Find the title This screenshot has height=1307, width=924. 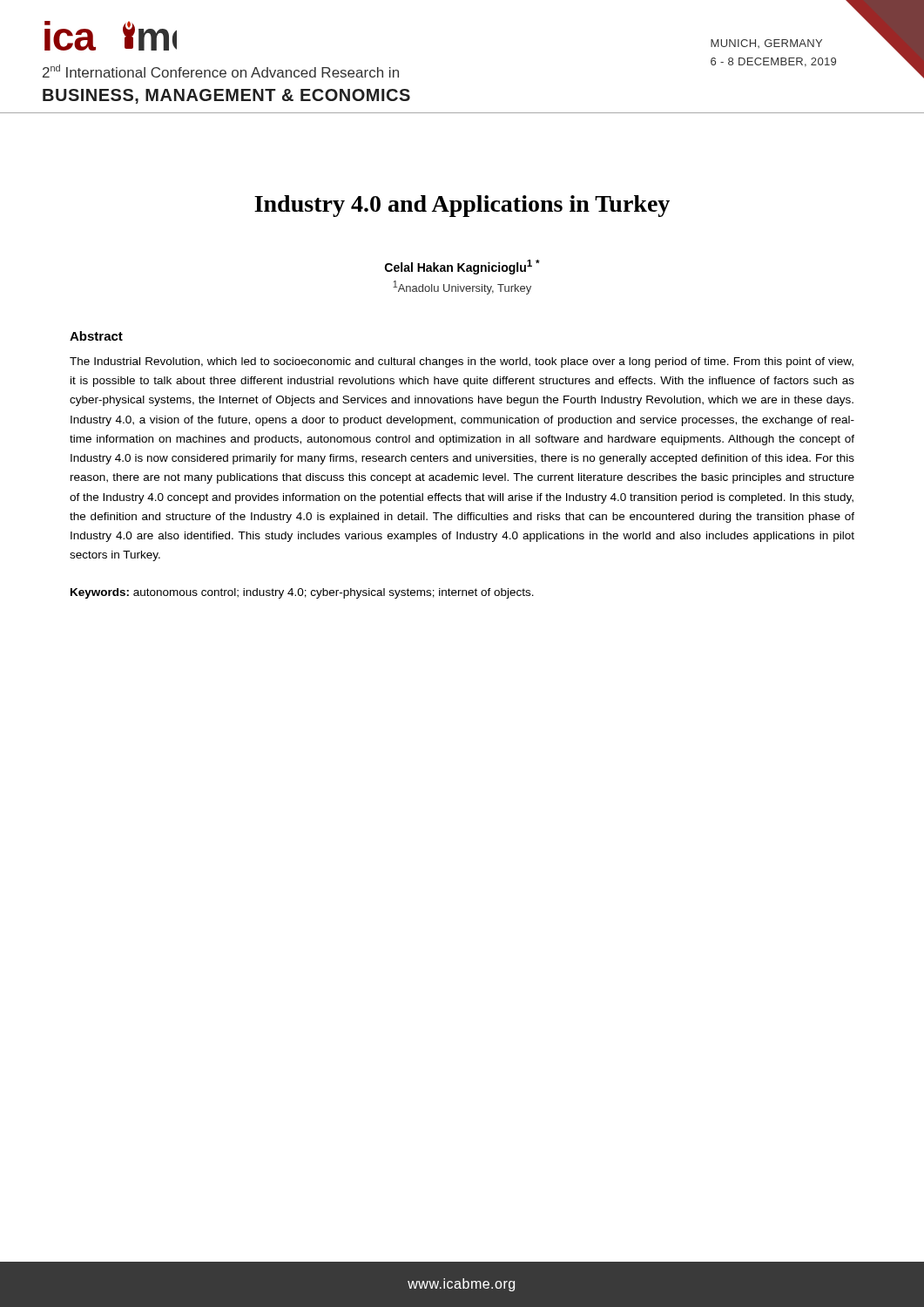tap(462, 203)
